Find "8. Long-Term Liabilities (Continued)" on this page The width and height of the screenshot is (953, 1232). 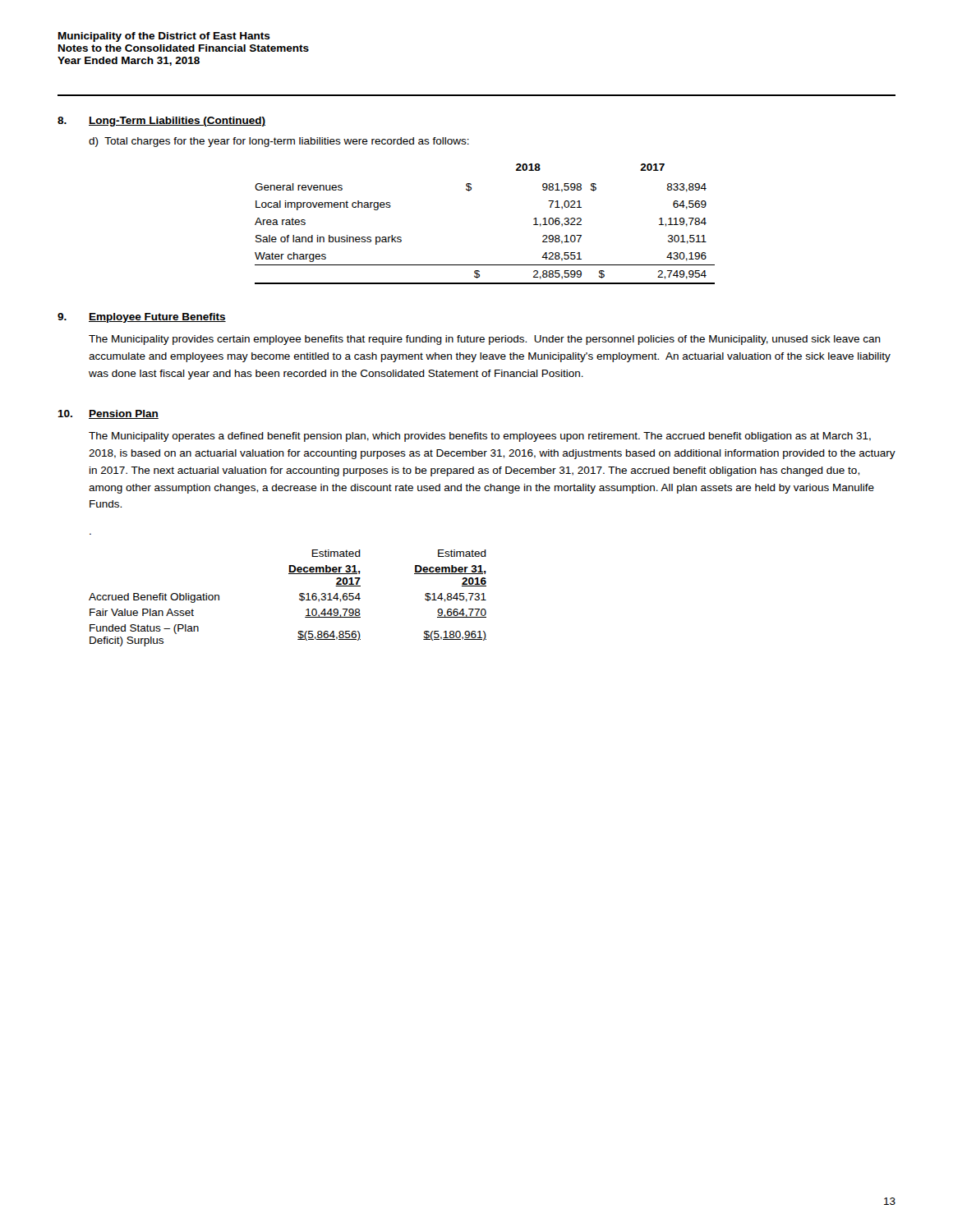pos(161,120)
